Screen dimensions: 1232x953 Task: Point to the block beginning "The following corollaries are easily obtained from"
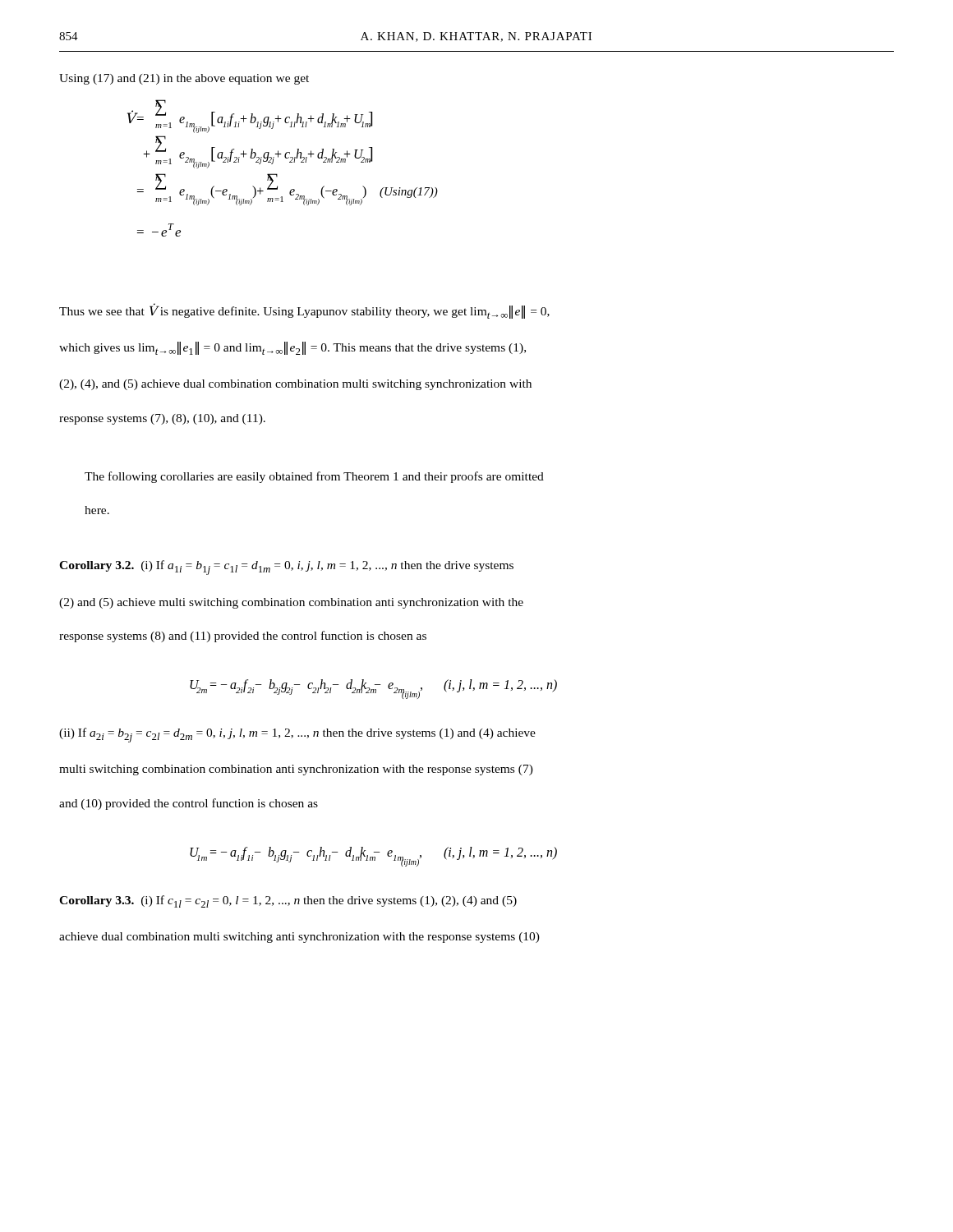pyautogui.click(x=314, y=477)
